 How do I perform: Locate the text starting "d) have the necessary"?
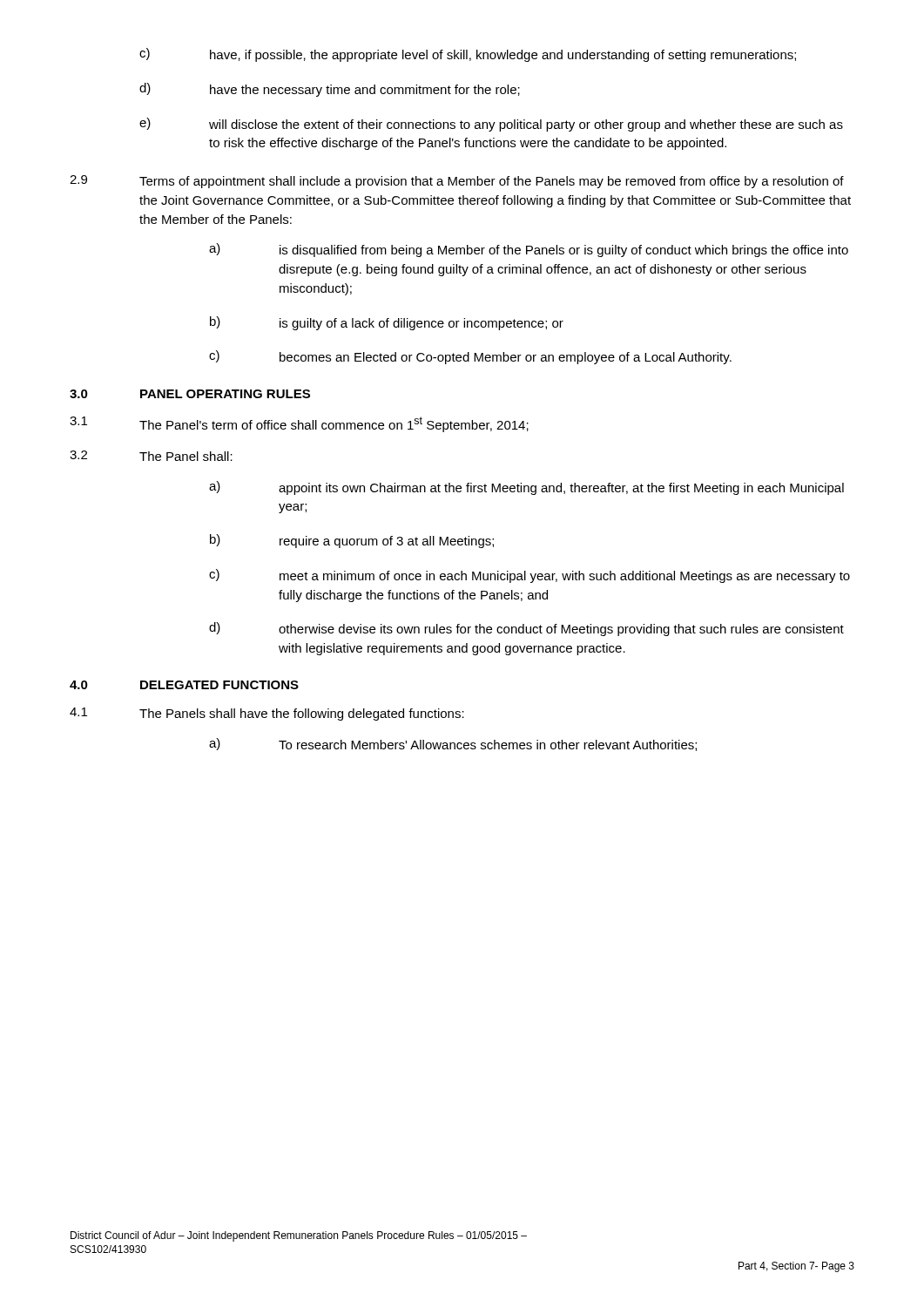click(462, 89)
